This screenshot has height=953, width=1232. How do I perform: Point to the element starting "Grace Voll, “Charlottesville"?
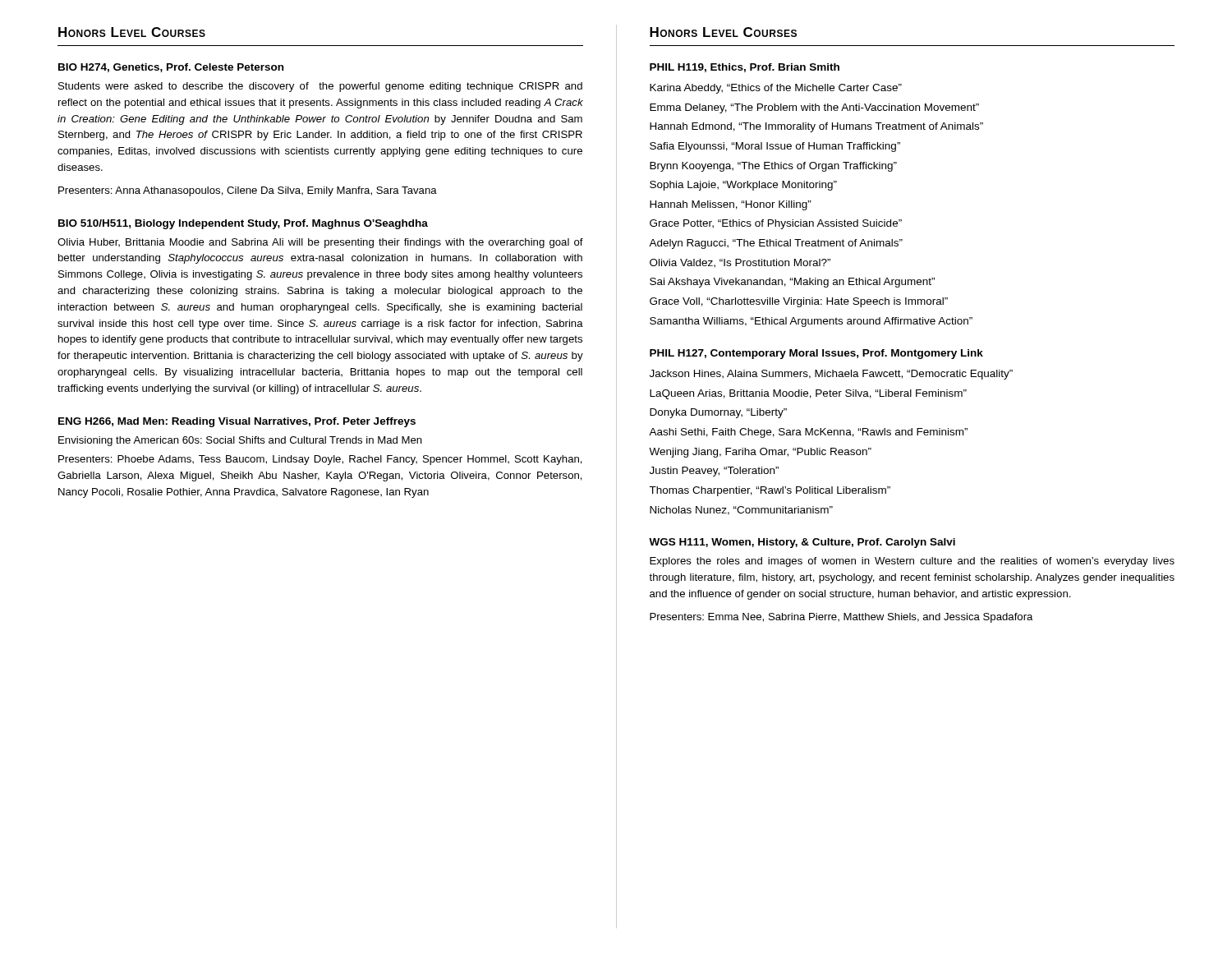click(x=912, y=301)
